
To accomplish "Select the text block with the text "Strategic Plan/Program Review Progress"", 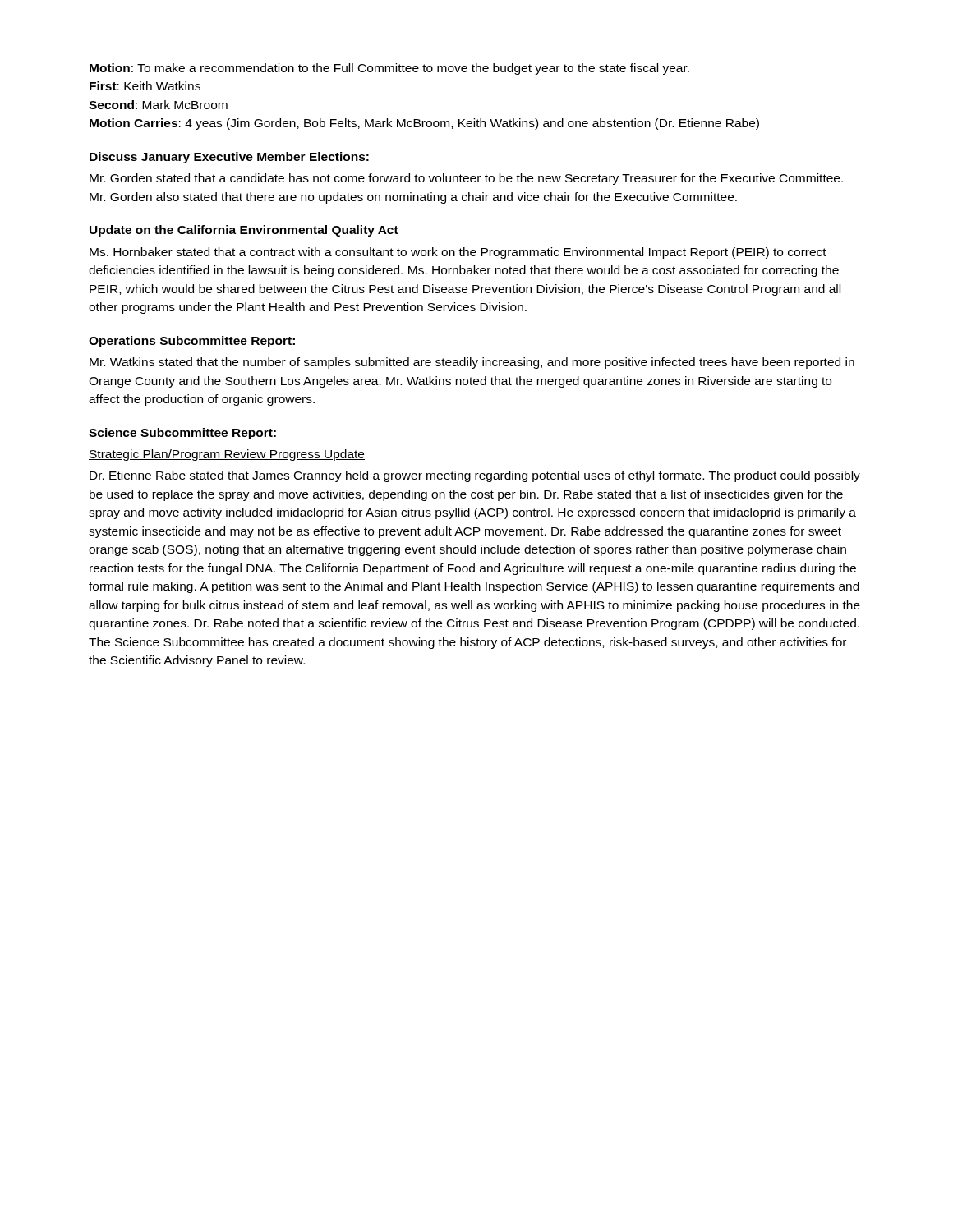I will pyautogui.click(x=227, y=454).
